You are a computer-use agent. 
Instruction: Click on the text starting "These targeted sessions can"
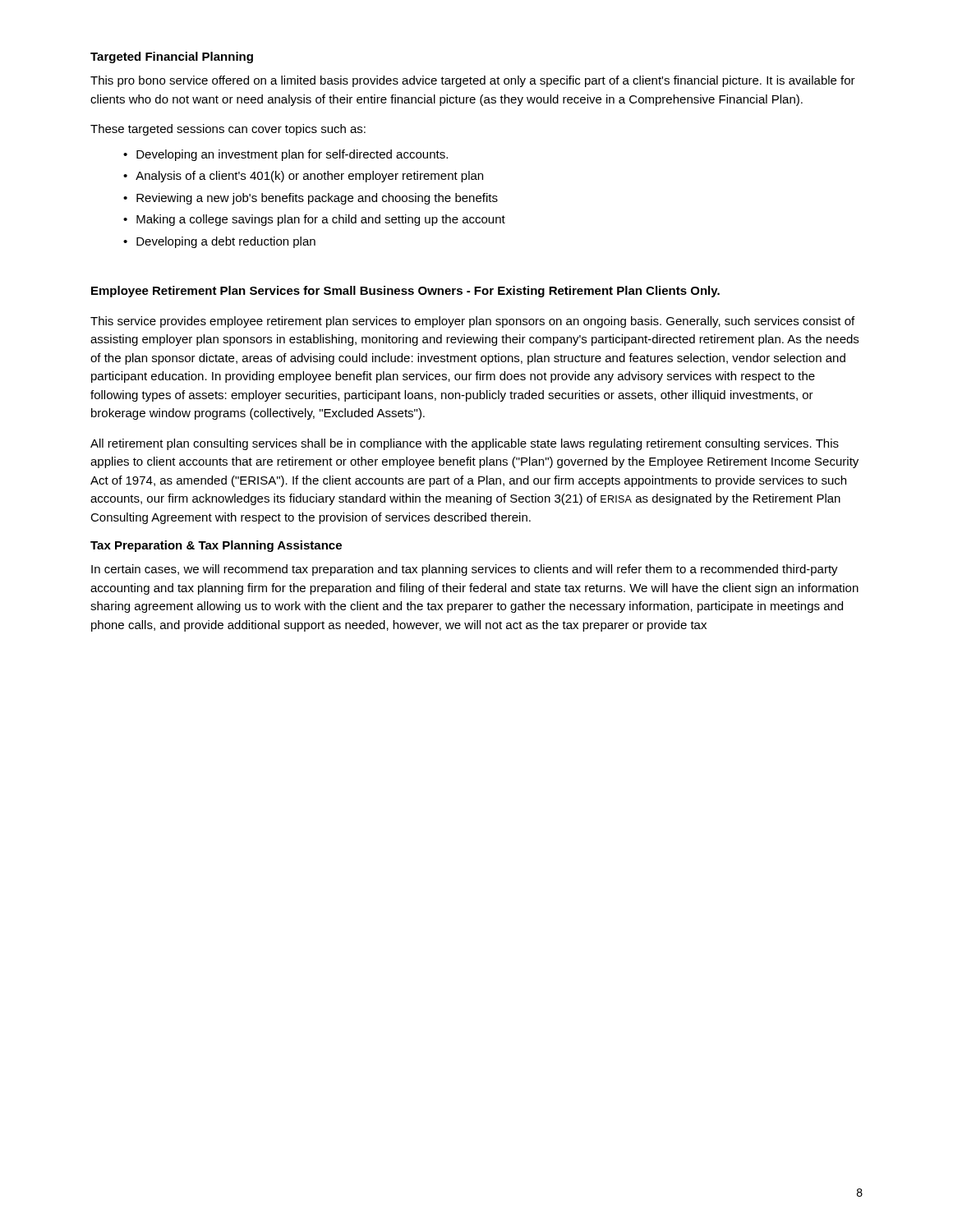(x=228, y=129)
